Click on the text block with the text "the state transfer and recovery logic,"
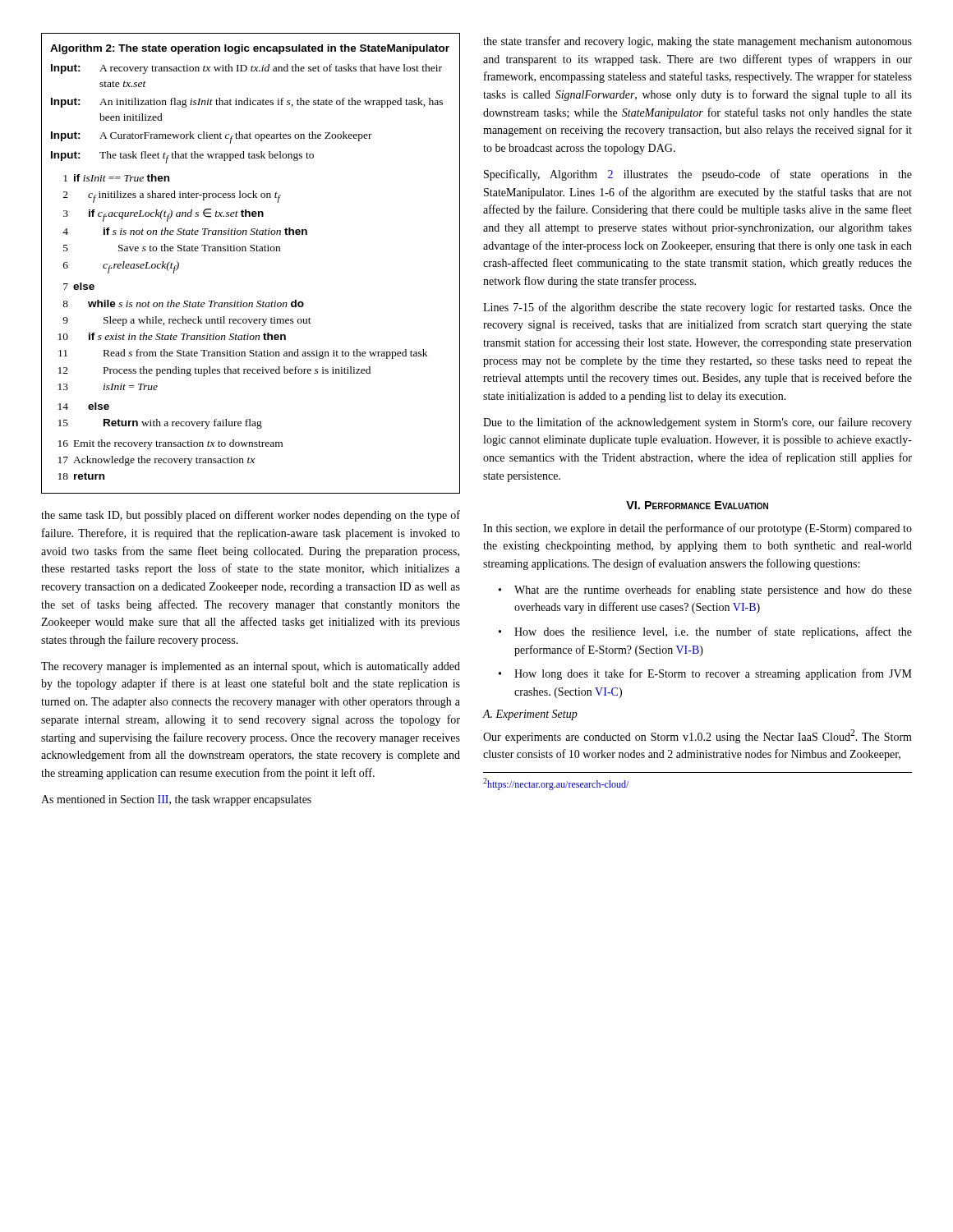Image resolution: width=953 pixels, height=1232 pixels. click(698, 95)
